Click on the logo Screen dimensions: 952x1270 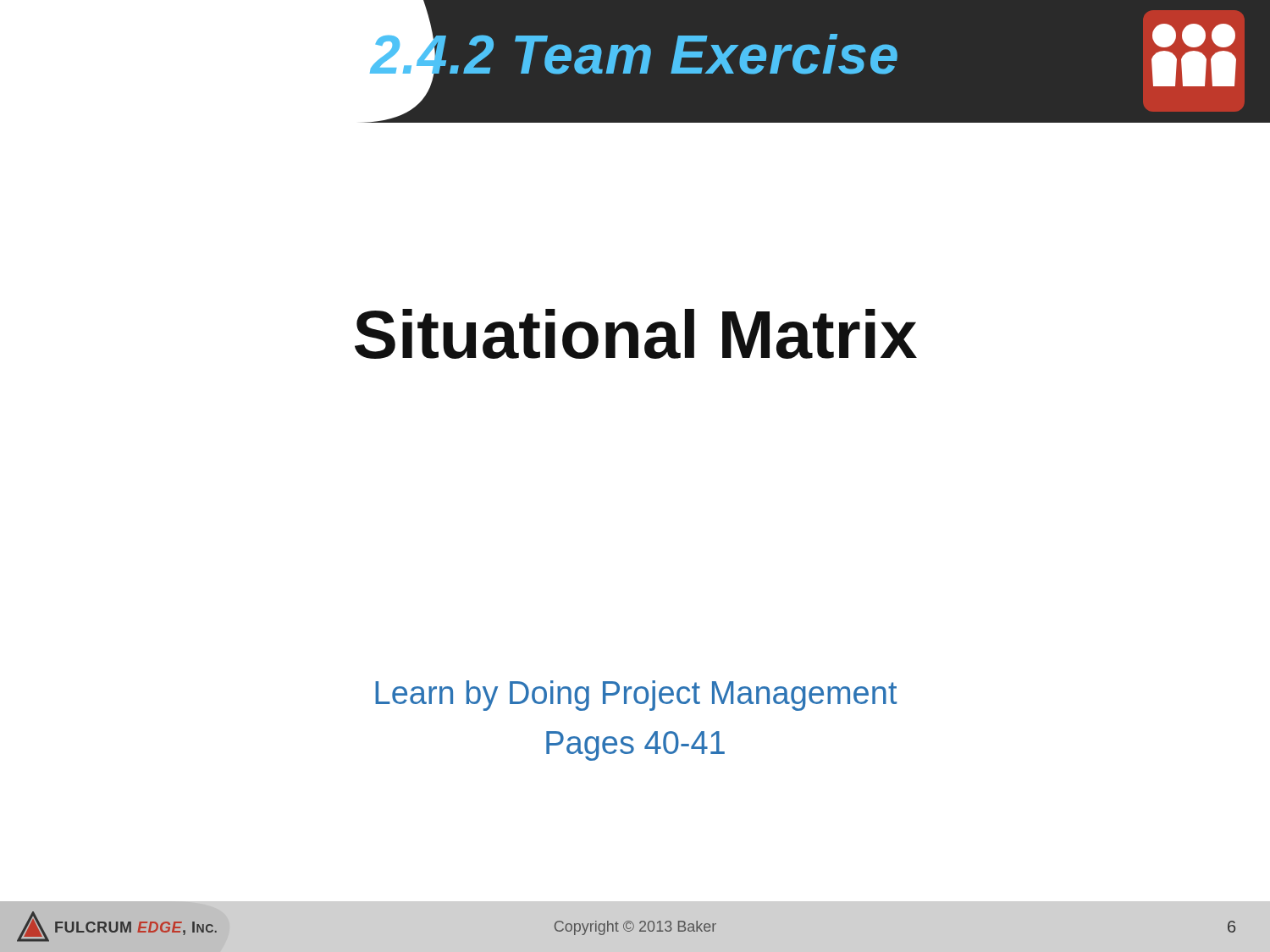click(x=1194, y=61)
